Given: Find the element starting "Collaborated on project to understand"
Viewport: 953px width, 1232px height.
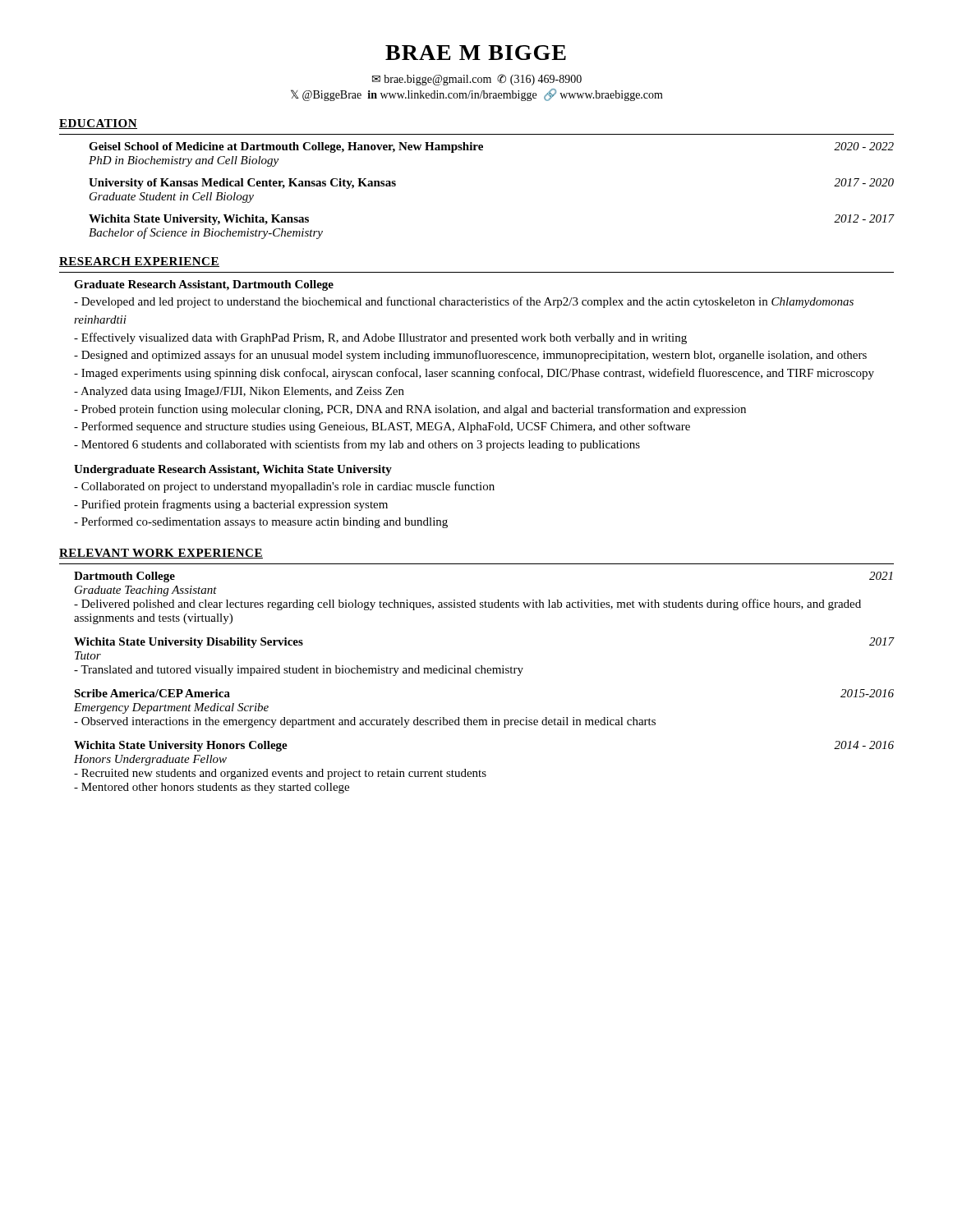Looking at the screenshot, I should pyautogui.click(x=284, y=486).
